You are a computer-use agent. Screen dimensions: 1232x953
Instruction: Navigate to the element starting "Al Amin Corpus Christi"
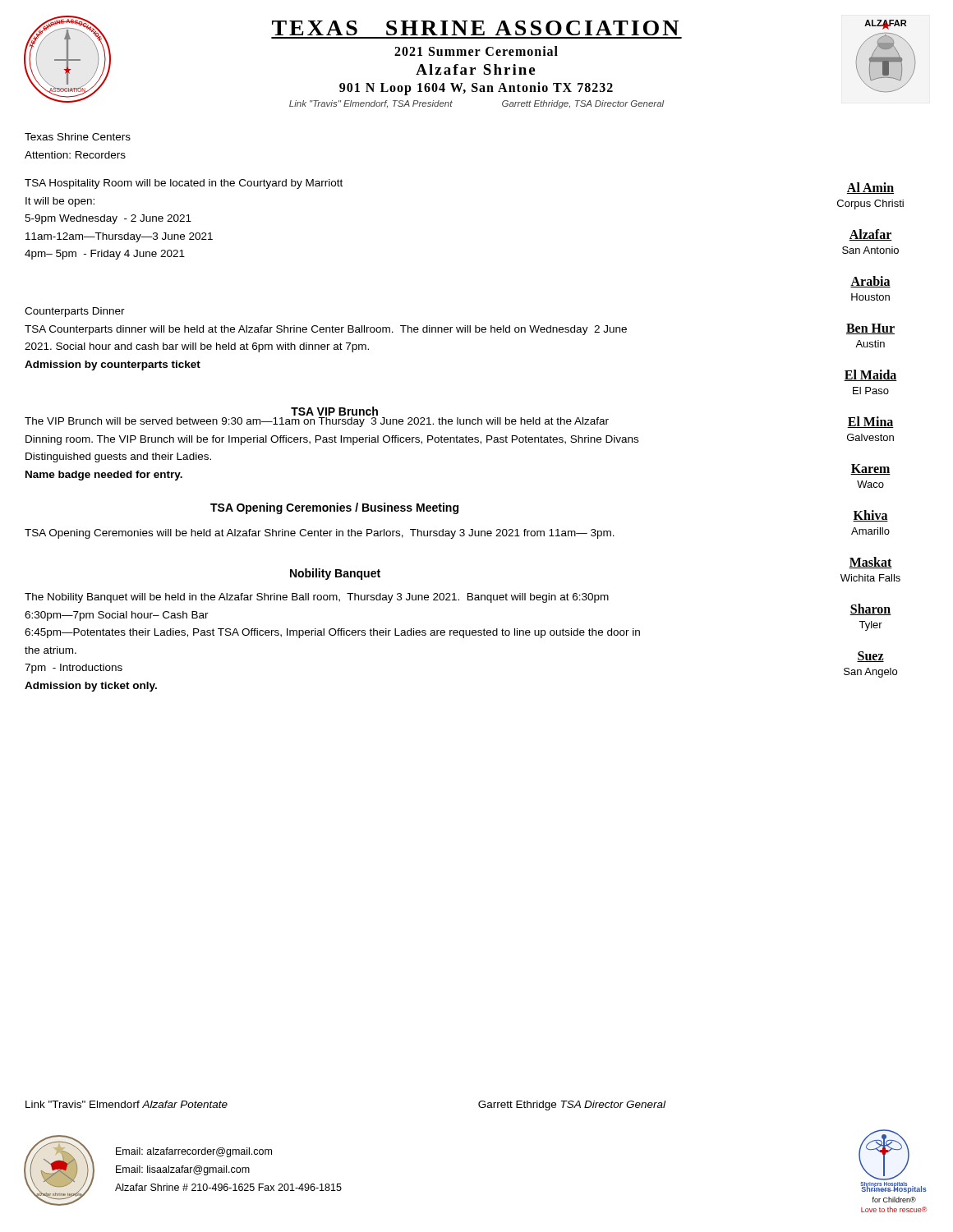(870, 195)
